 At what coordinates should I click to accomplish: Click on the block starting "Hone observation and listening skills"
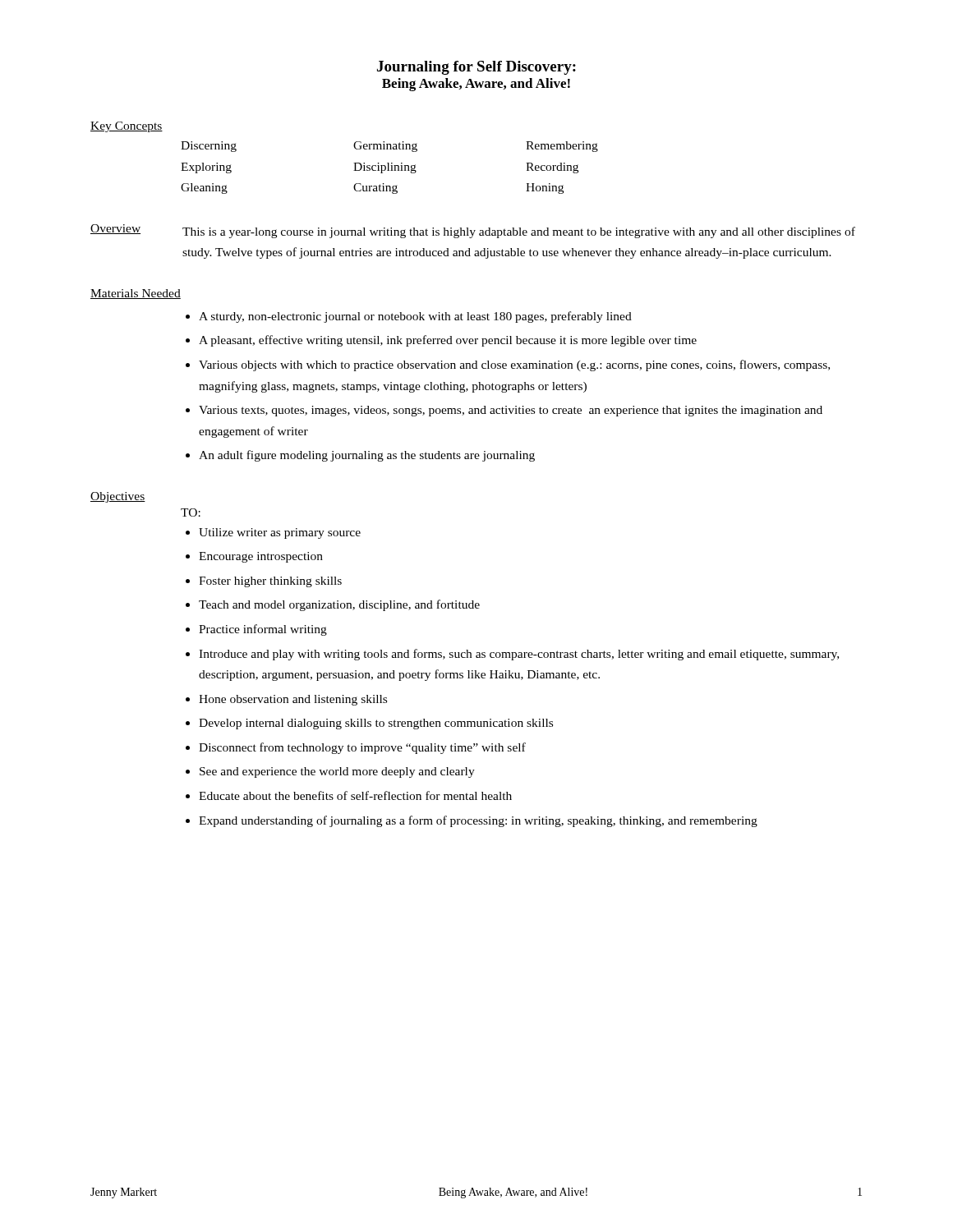click(293, 698)
